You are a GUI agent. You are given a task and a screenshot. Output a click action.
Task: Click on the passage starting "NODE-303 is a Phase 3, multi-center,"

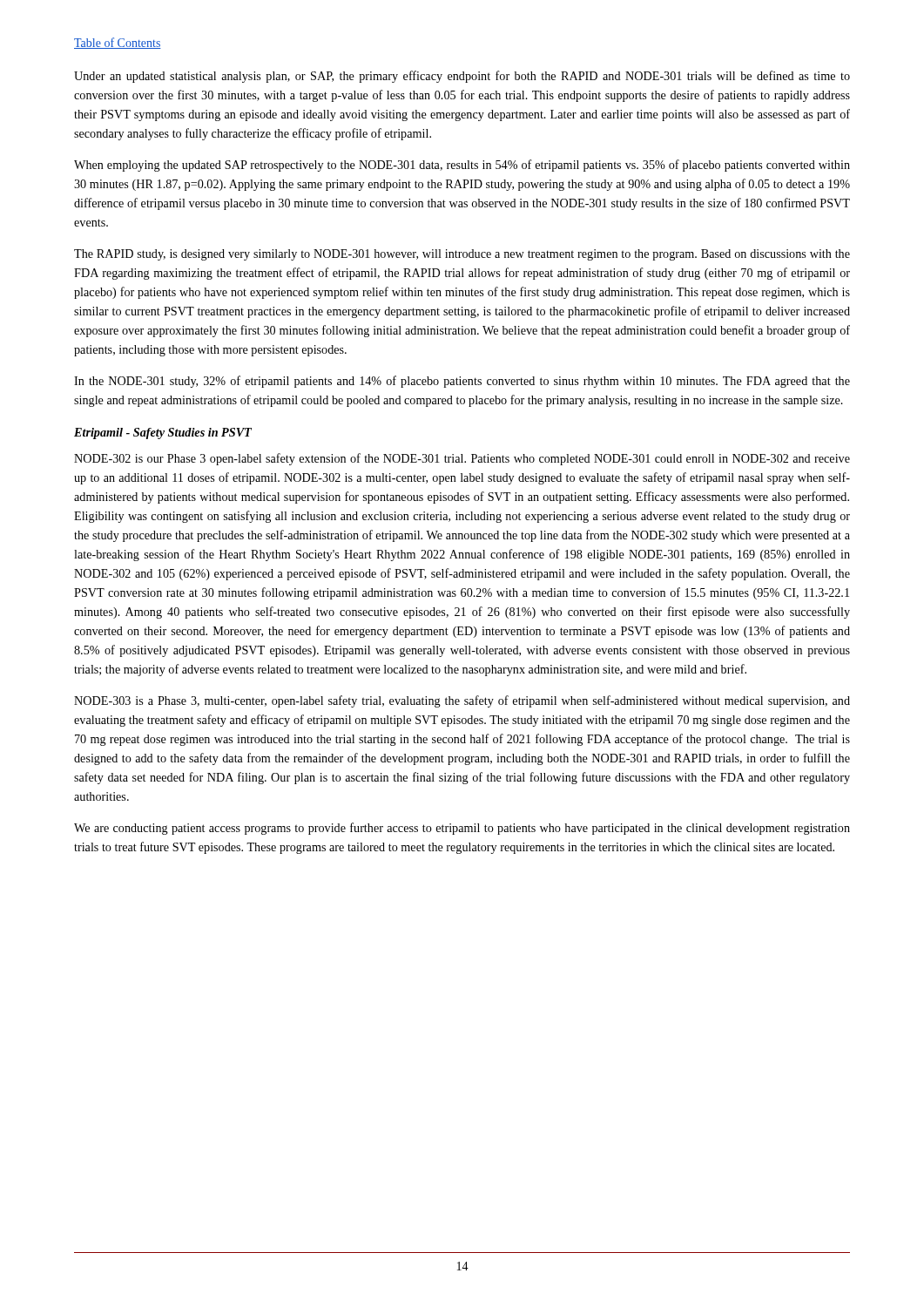[462, 749]
